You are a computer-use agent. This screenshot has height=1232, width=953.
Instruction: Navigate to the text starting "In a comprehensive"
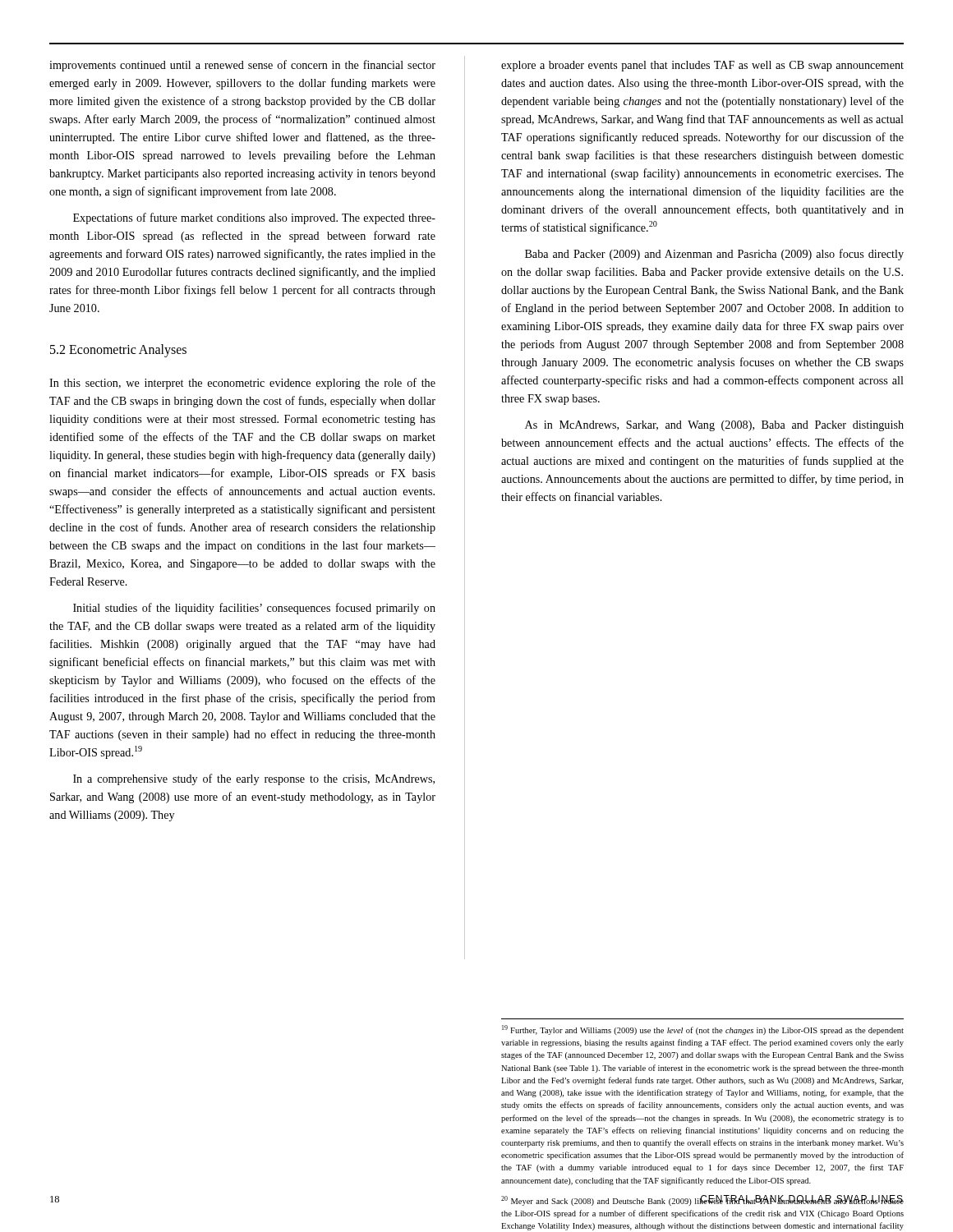click(242, 796)
